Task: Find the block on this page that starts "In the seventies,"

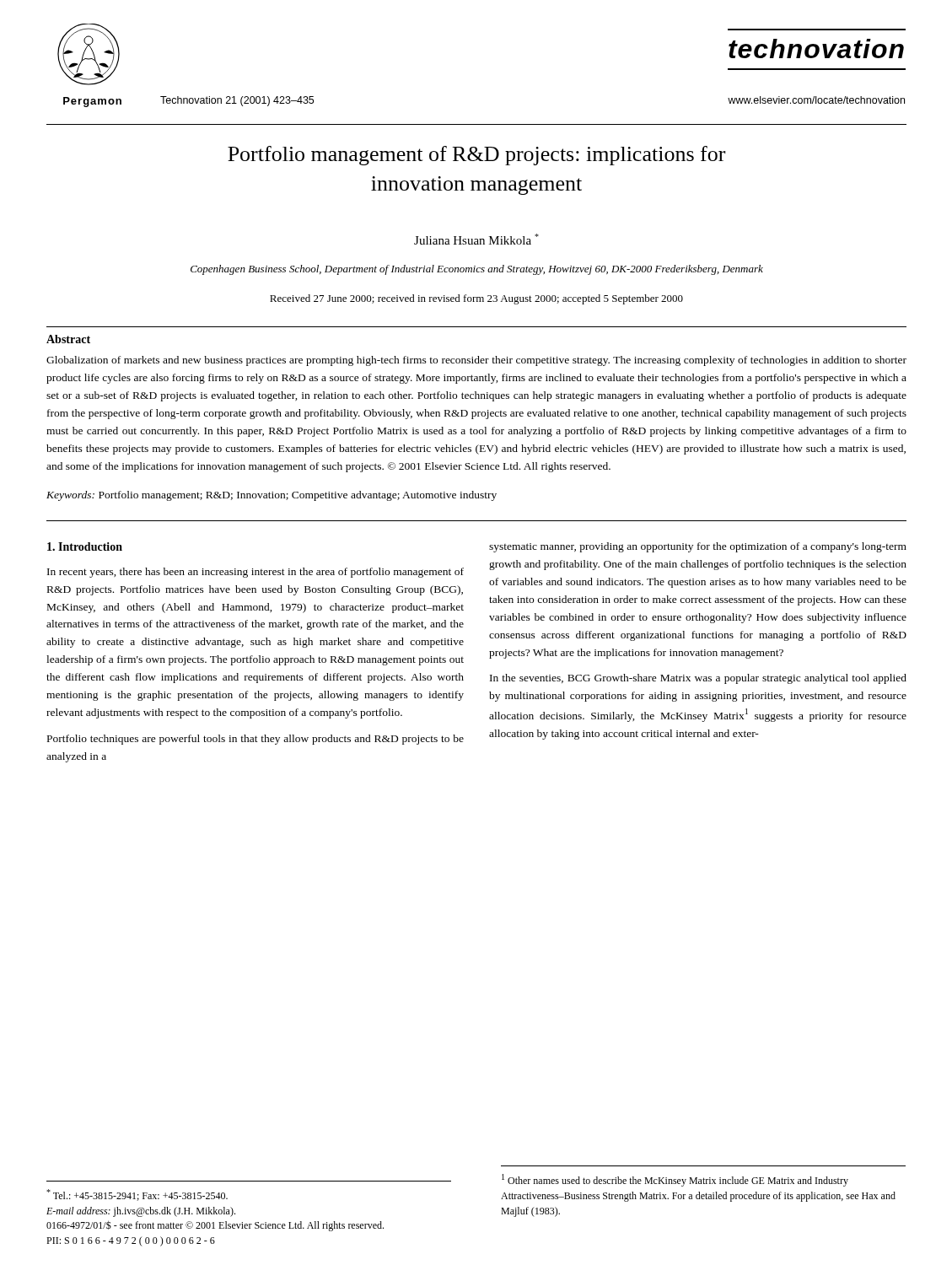Action: click(x=698, y=706)
